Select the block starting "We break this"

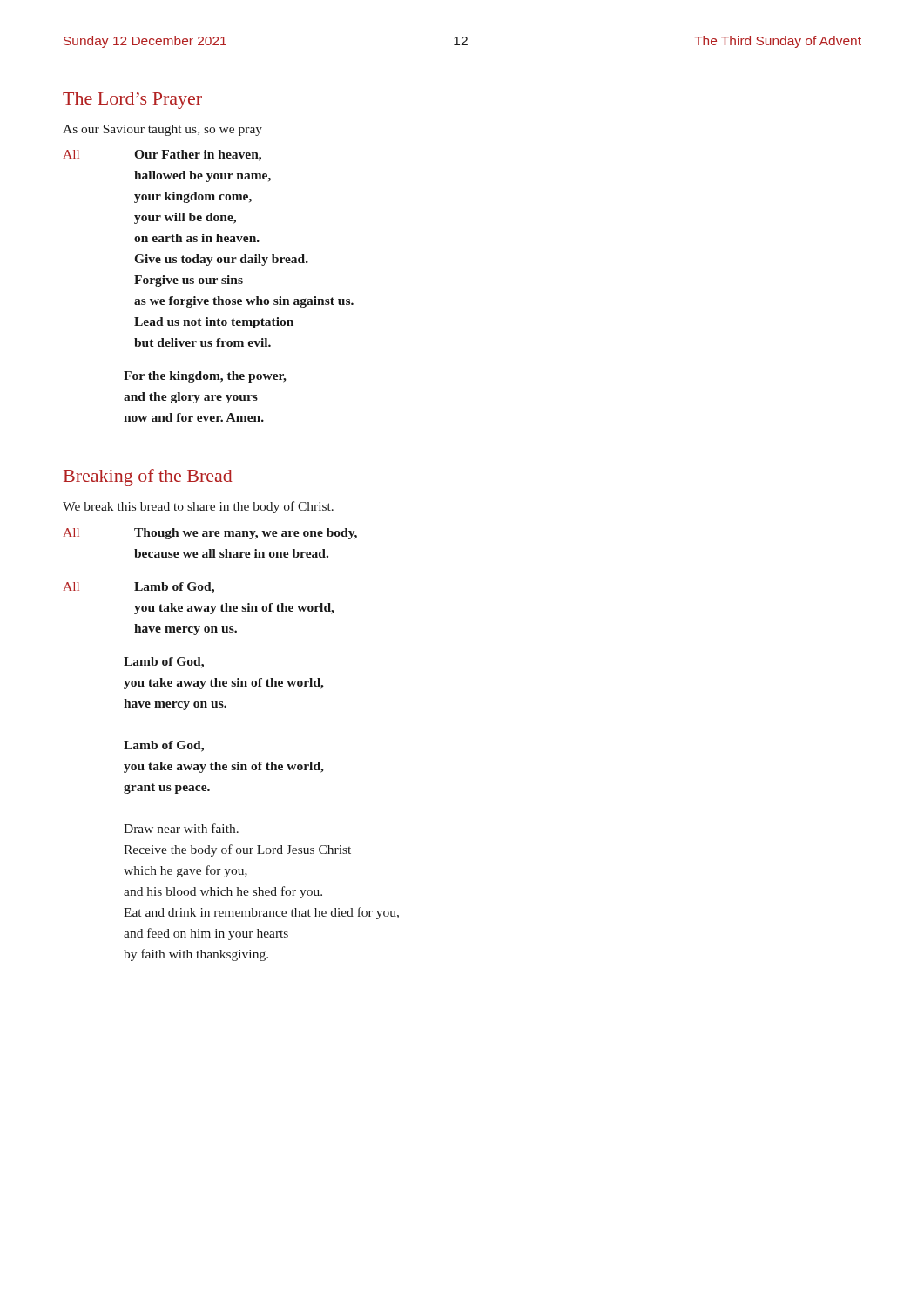point(198,507)
